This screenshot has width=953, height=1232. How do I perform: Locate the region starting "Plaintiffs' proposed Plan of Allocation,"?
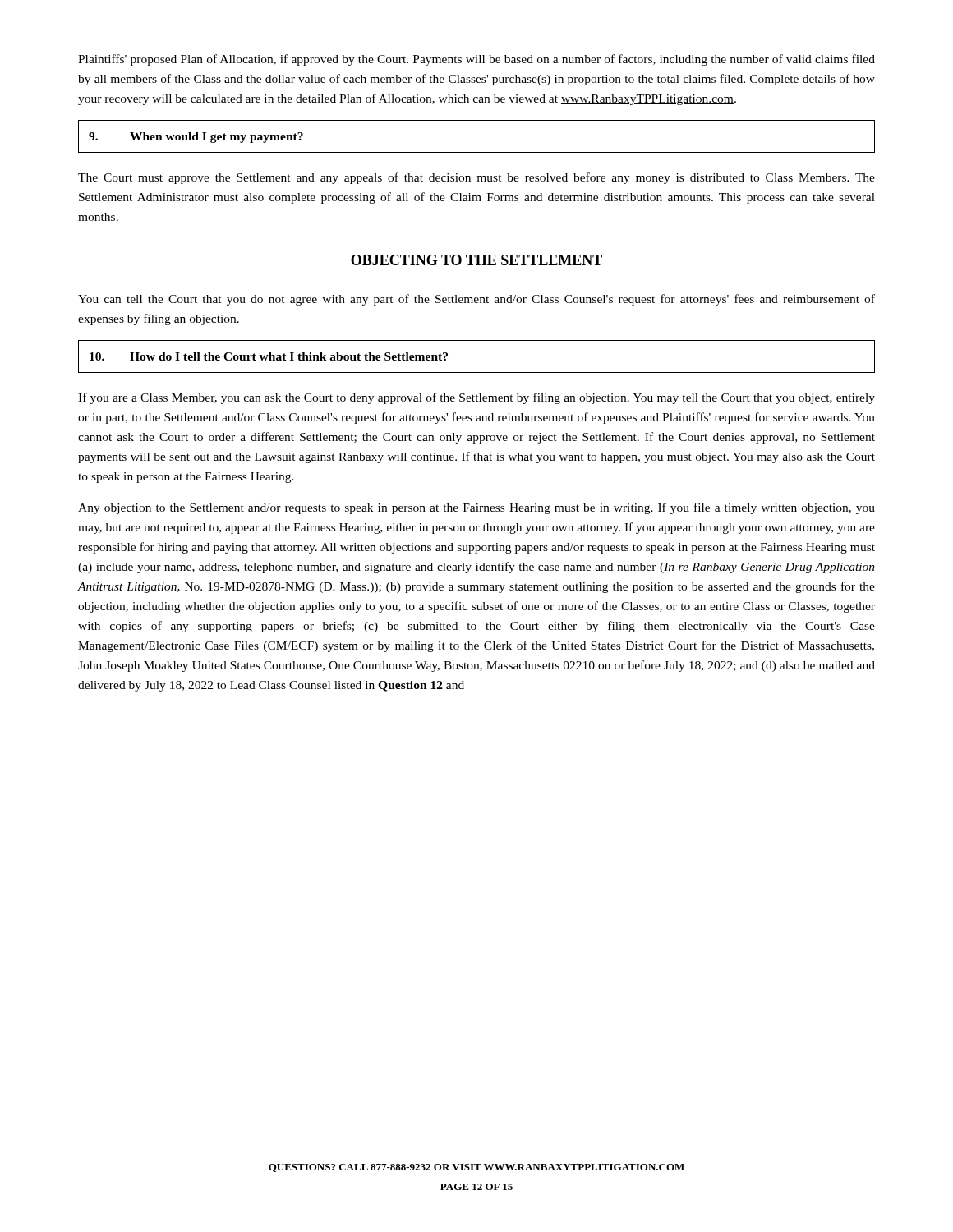tap(476, 78)
